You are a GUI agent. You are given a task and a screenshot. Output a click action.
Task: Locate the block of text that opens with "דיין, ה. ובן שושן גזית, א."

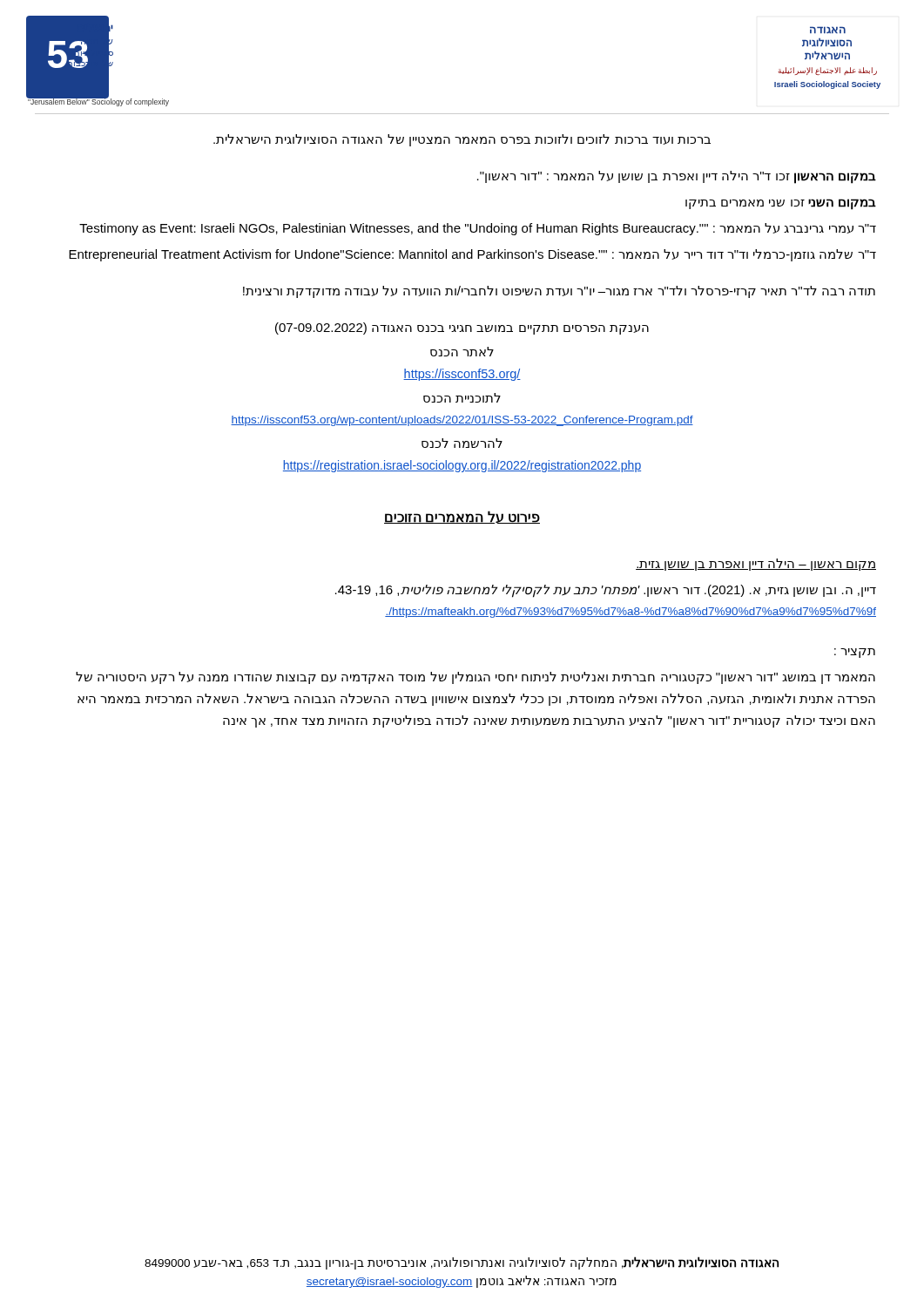[x=605, y=600]
